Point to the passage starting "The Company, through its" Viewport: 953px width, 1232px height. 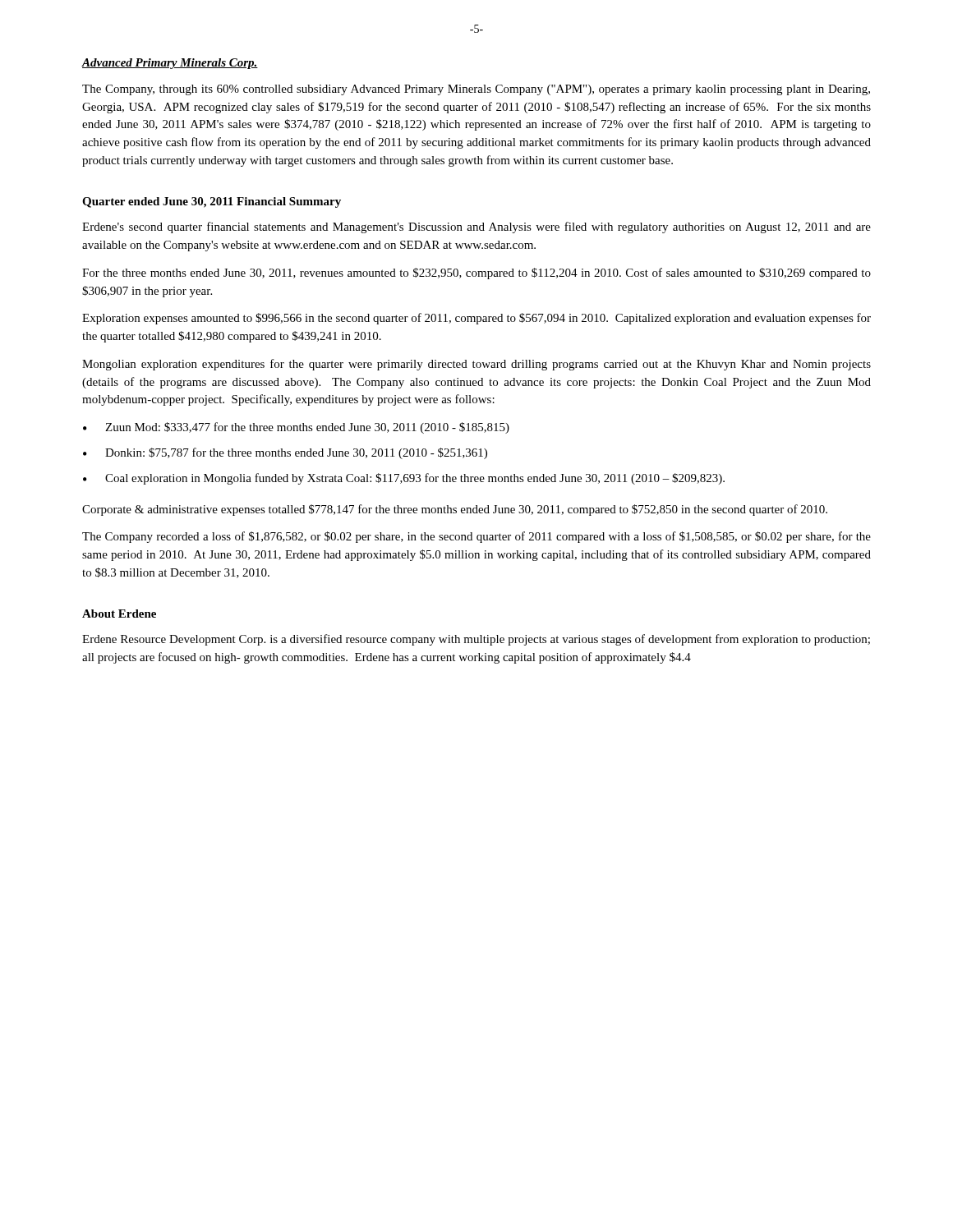click(x=476, y=124)
